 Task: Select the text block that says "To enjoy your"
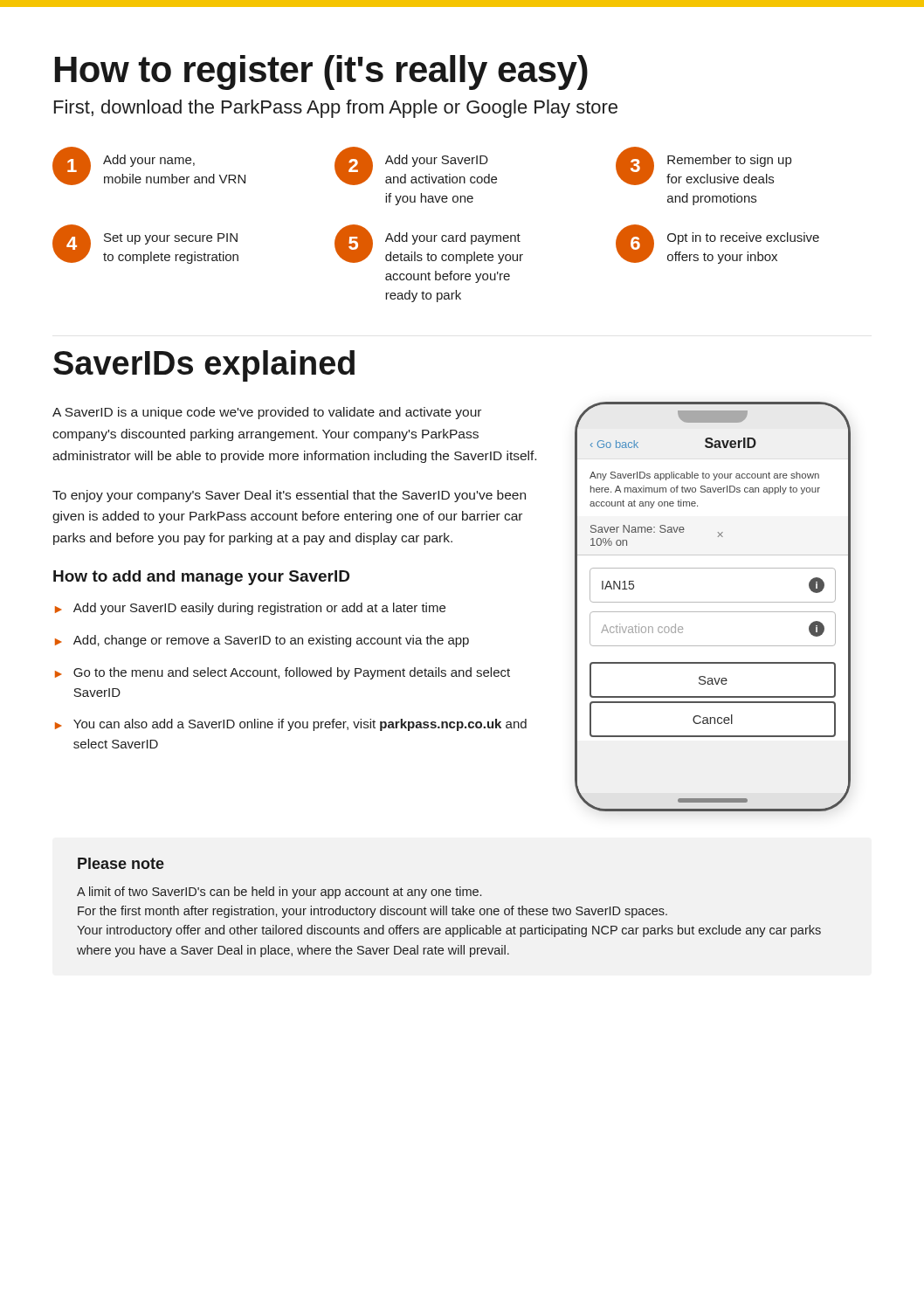(298, 517)
